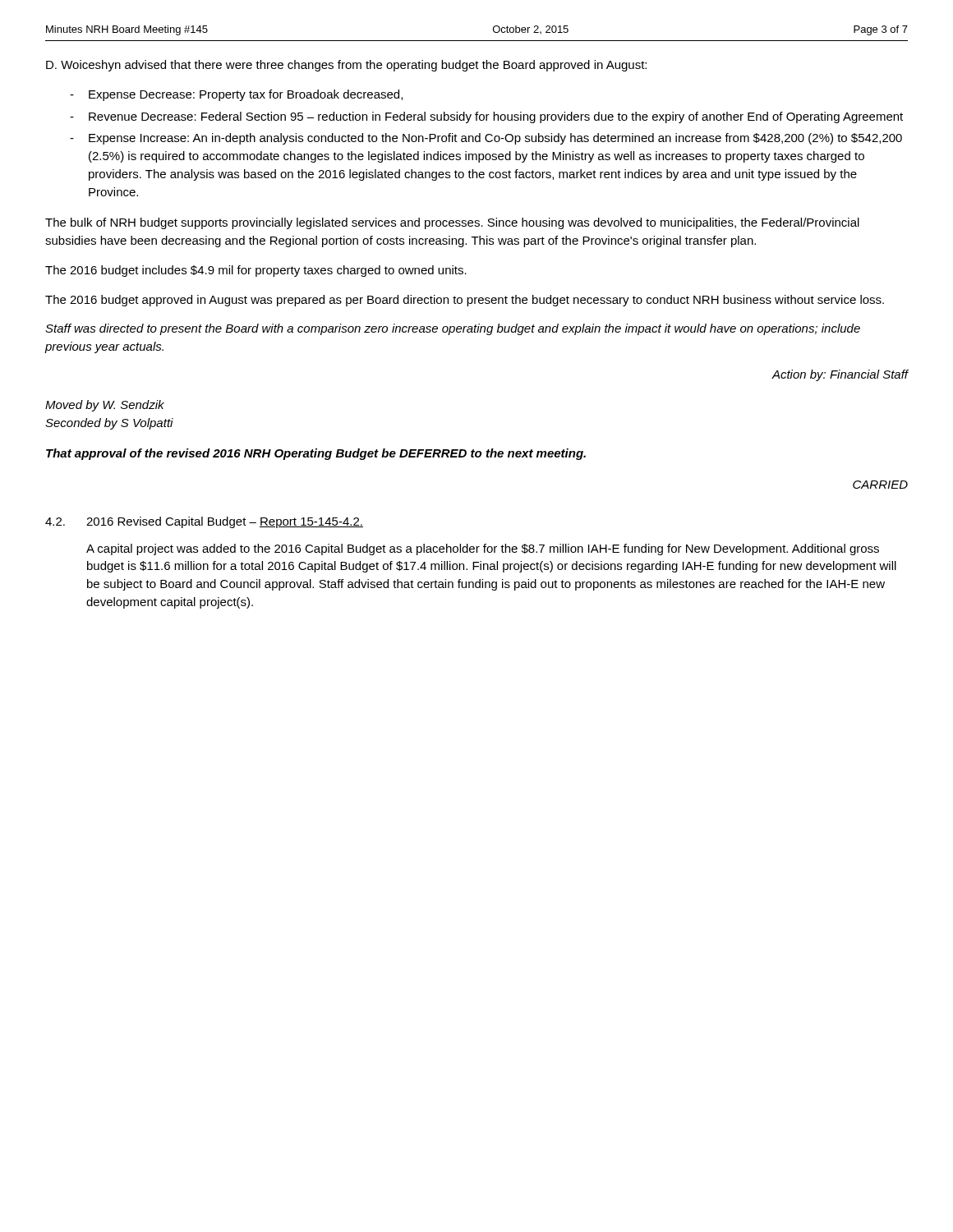953x1232 pixels.
Task: Point to the block beginning "A capital project was added to"
Action: [x=491, y=575]
